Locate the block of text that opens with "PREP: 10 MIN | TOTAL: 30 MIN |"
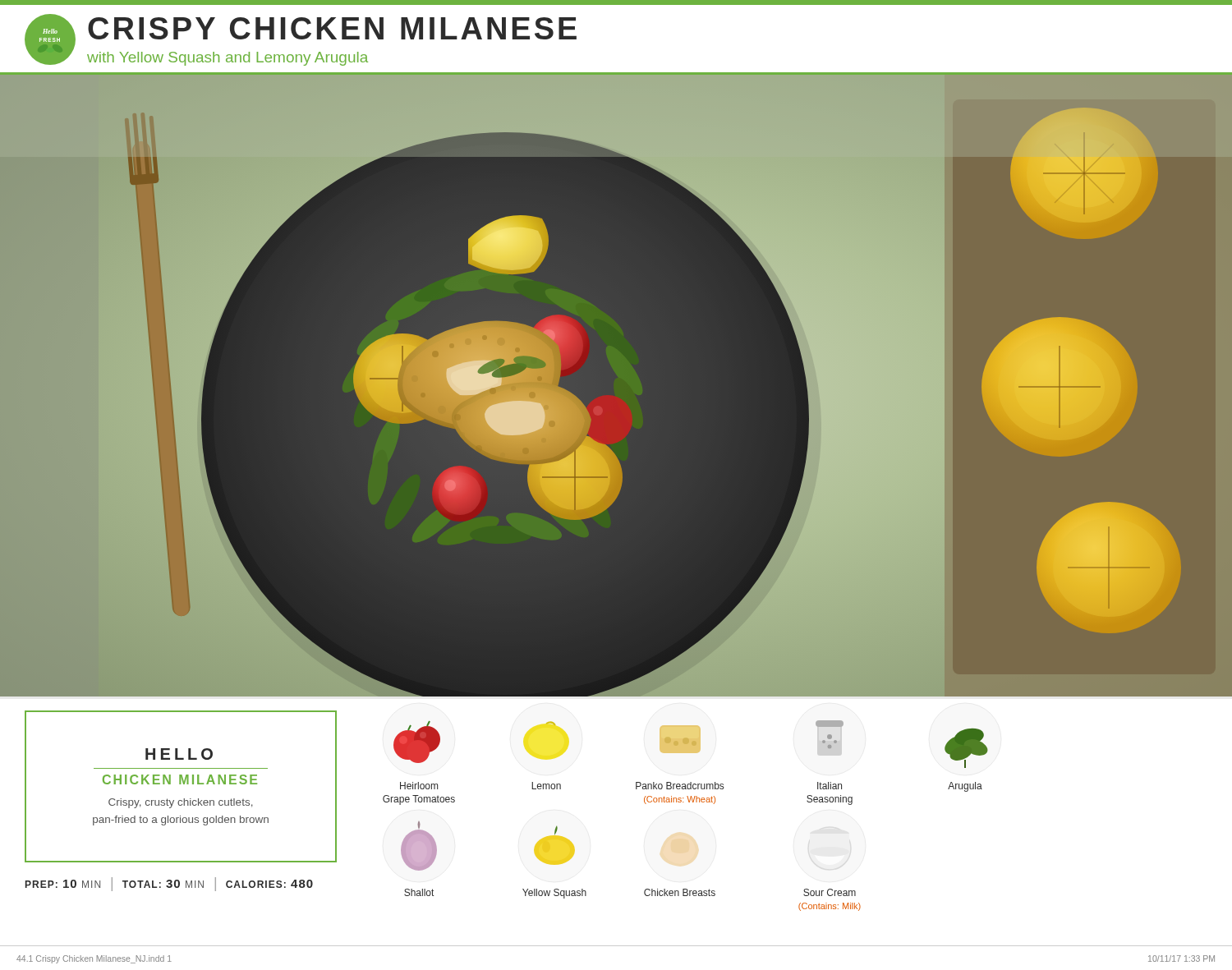The height and width of the screenshot is (970, 1232). click(x=169, y=883)
